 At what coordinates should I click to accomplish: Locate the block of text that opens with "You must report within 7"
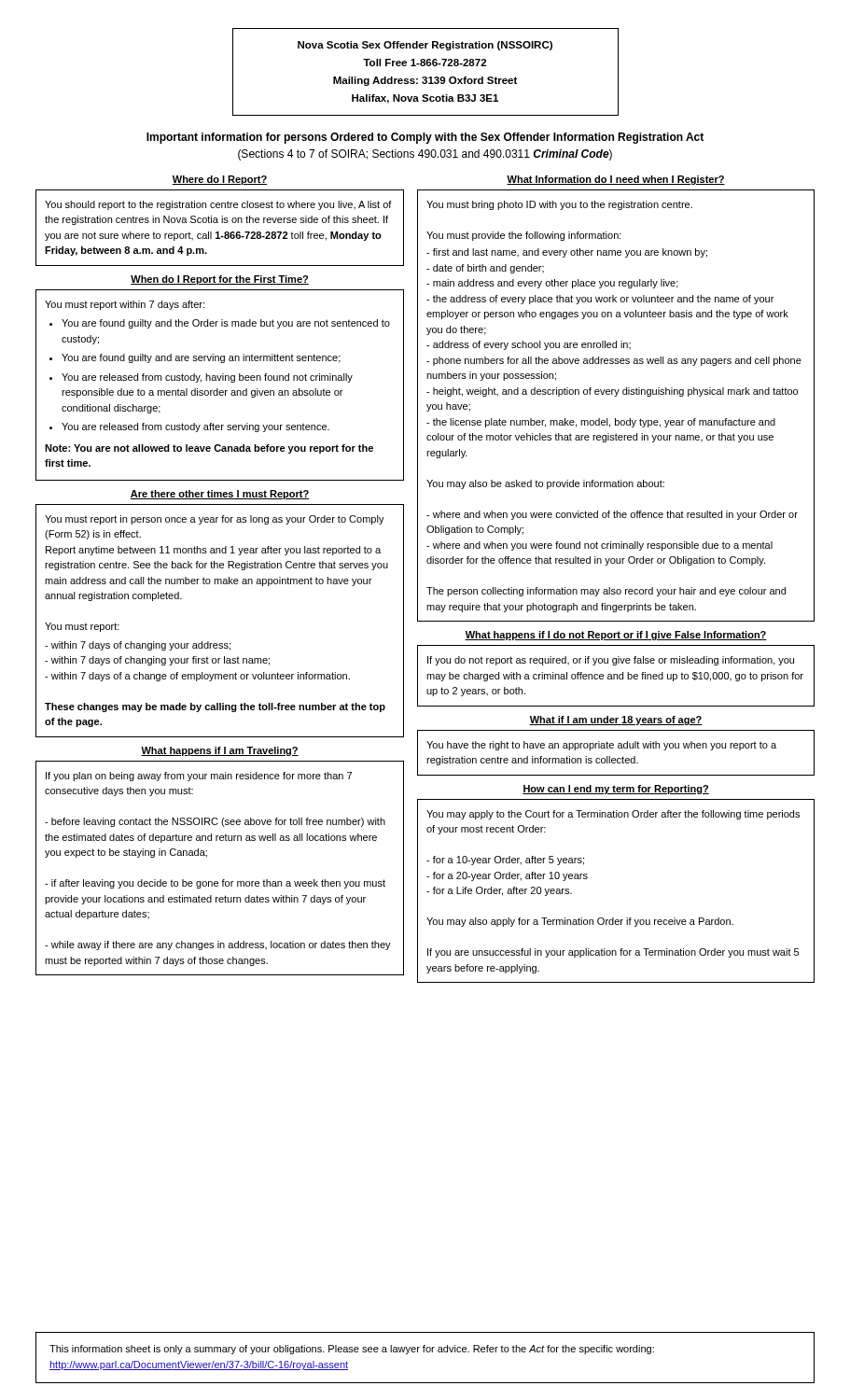pos(125,304)
